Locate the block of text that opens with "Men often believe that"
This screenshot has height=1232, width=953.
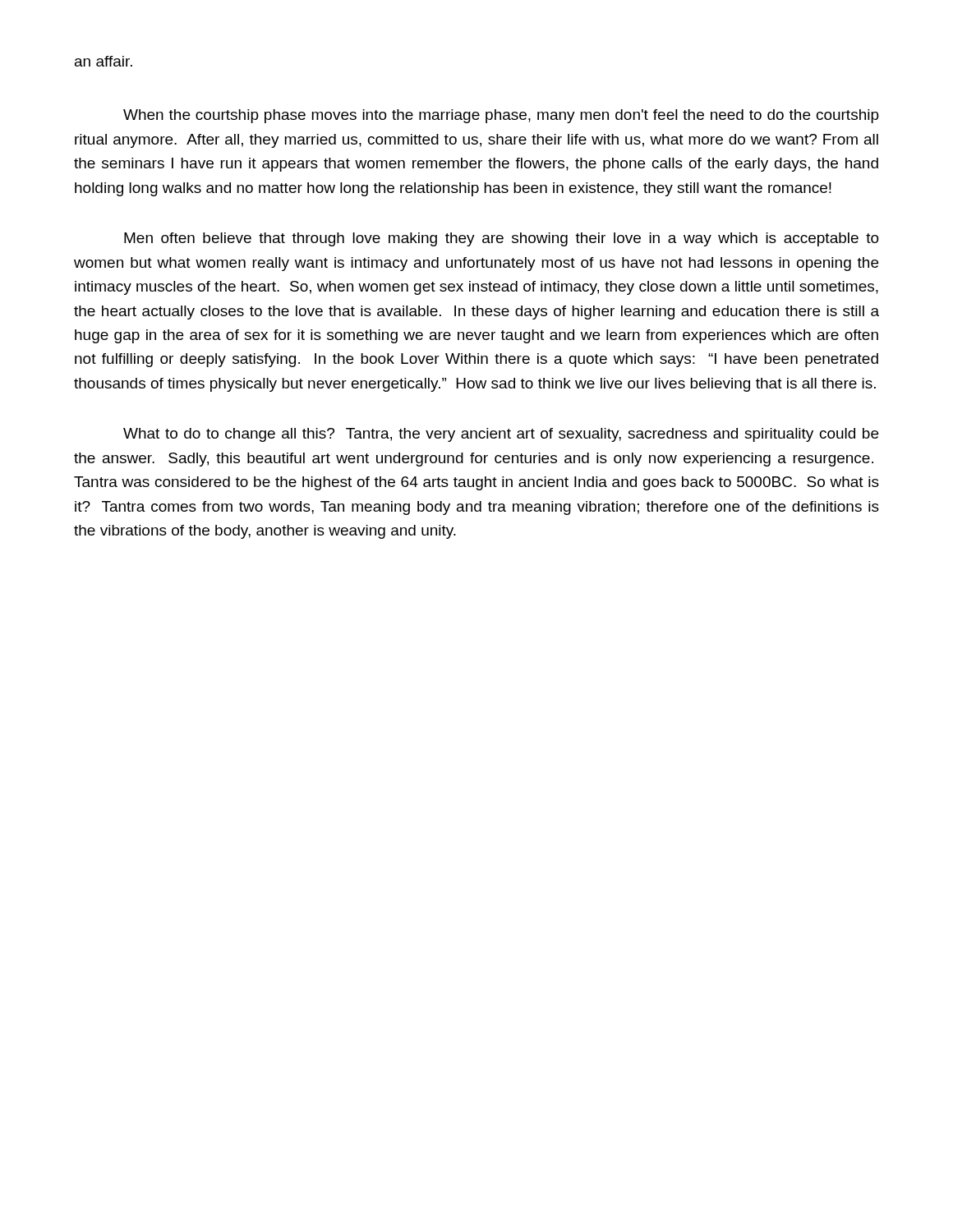coord(476,310)
